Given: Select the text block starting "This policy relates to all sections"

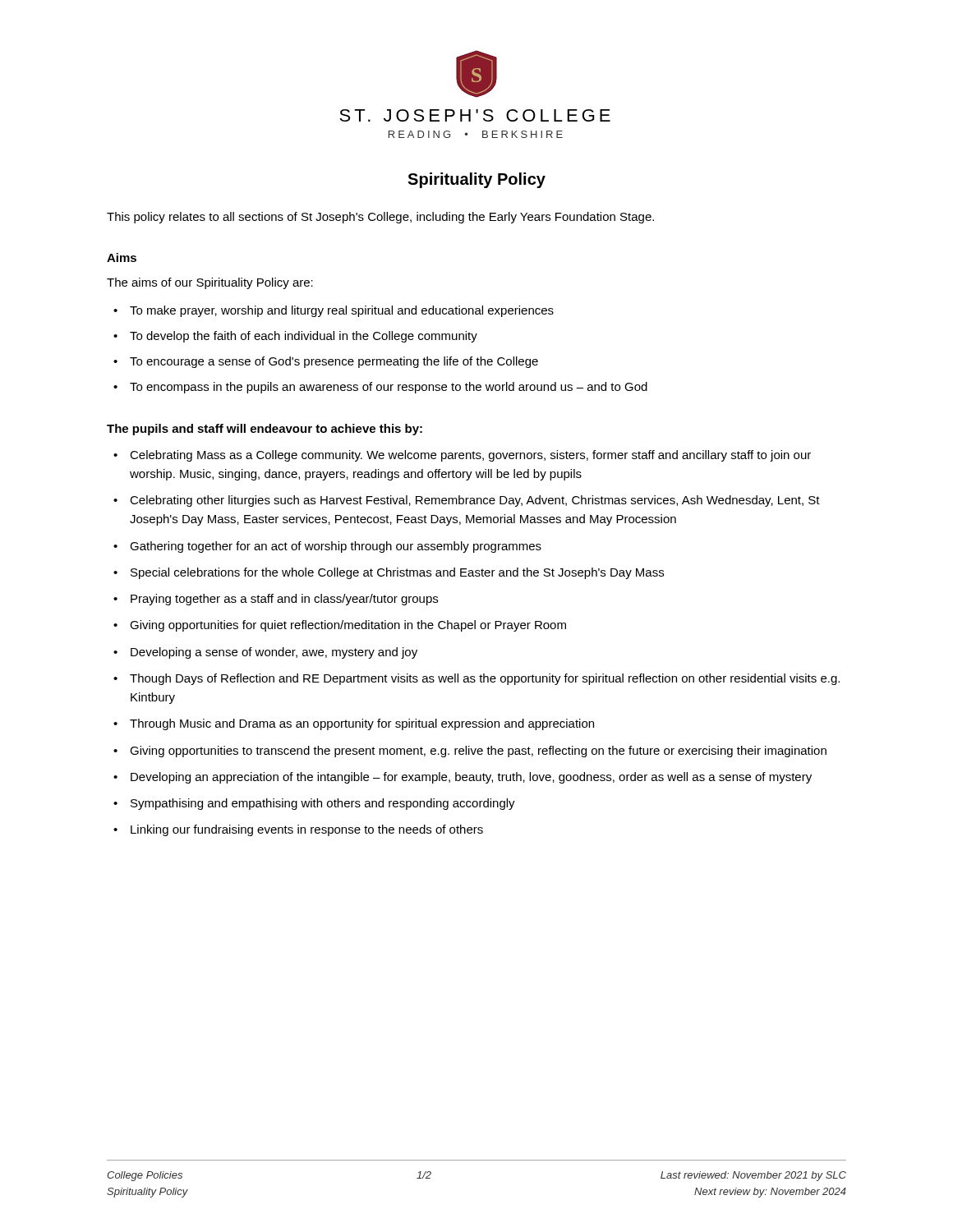Looking at the screenshot, I should pos(381,216).
